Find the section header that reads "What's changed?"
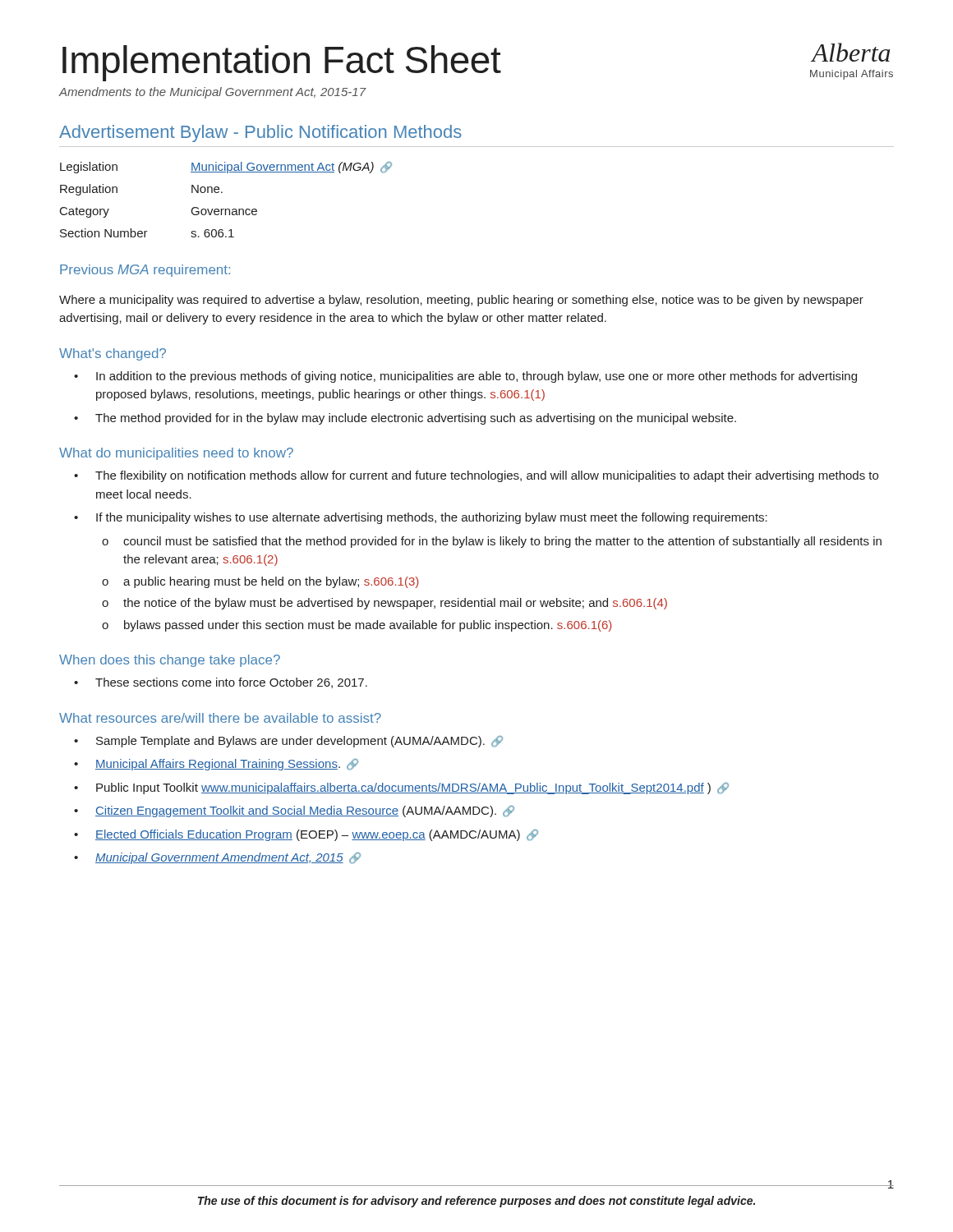This screenshot has height=1232, width=953. coord(113,354)
